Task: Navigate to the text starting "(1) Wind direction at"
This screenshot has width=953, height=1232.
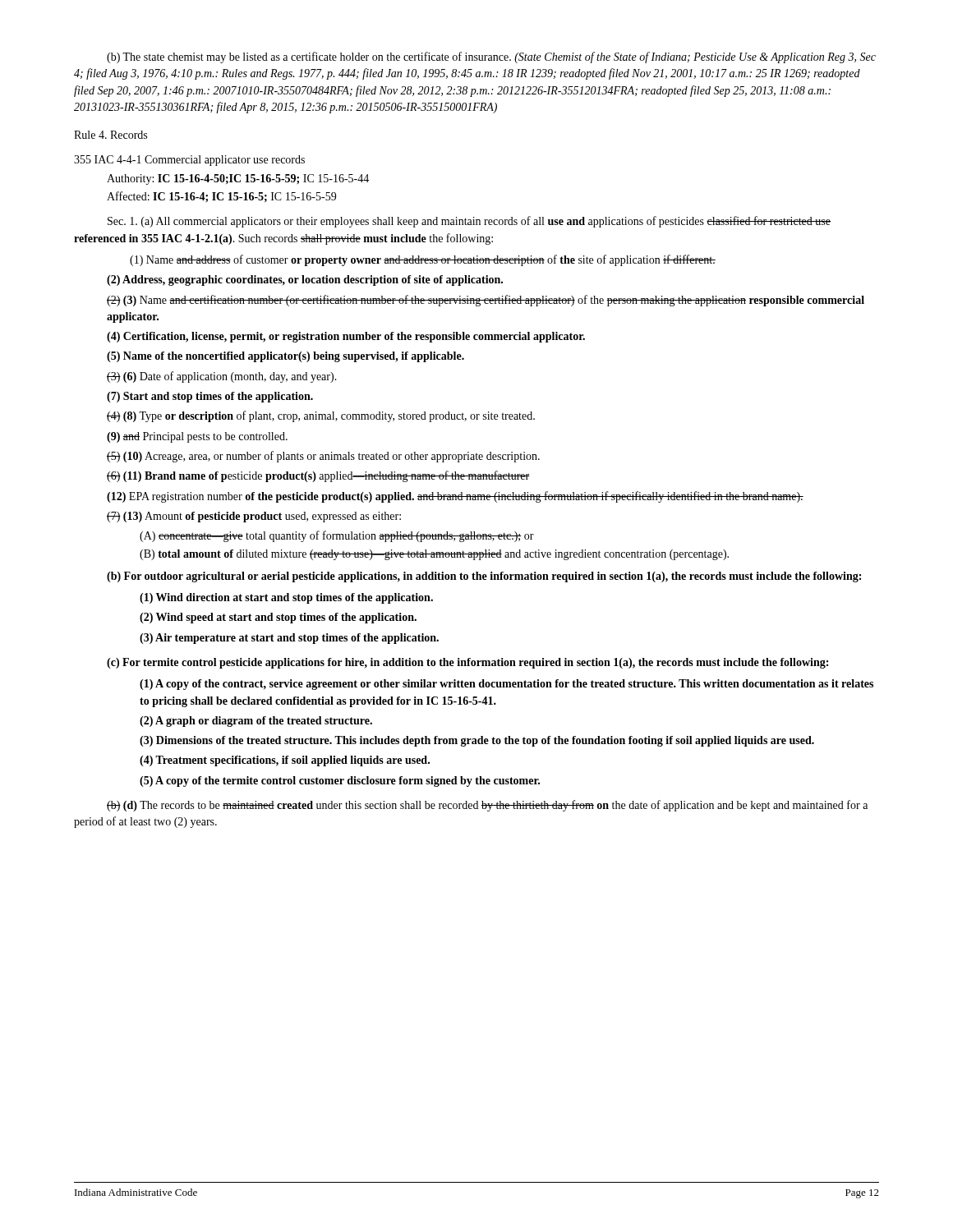Action: pyautogui.click(x=287, y=598)
